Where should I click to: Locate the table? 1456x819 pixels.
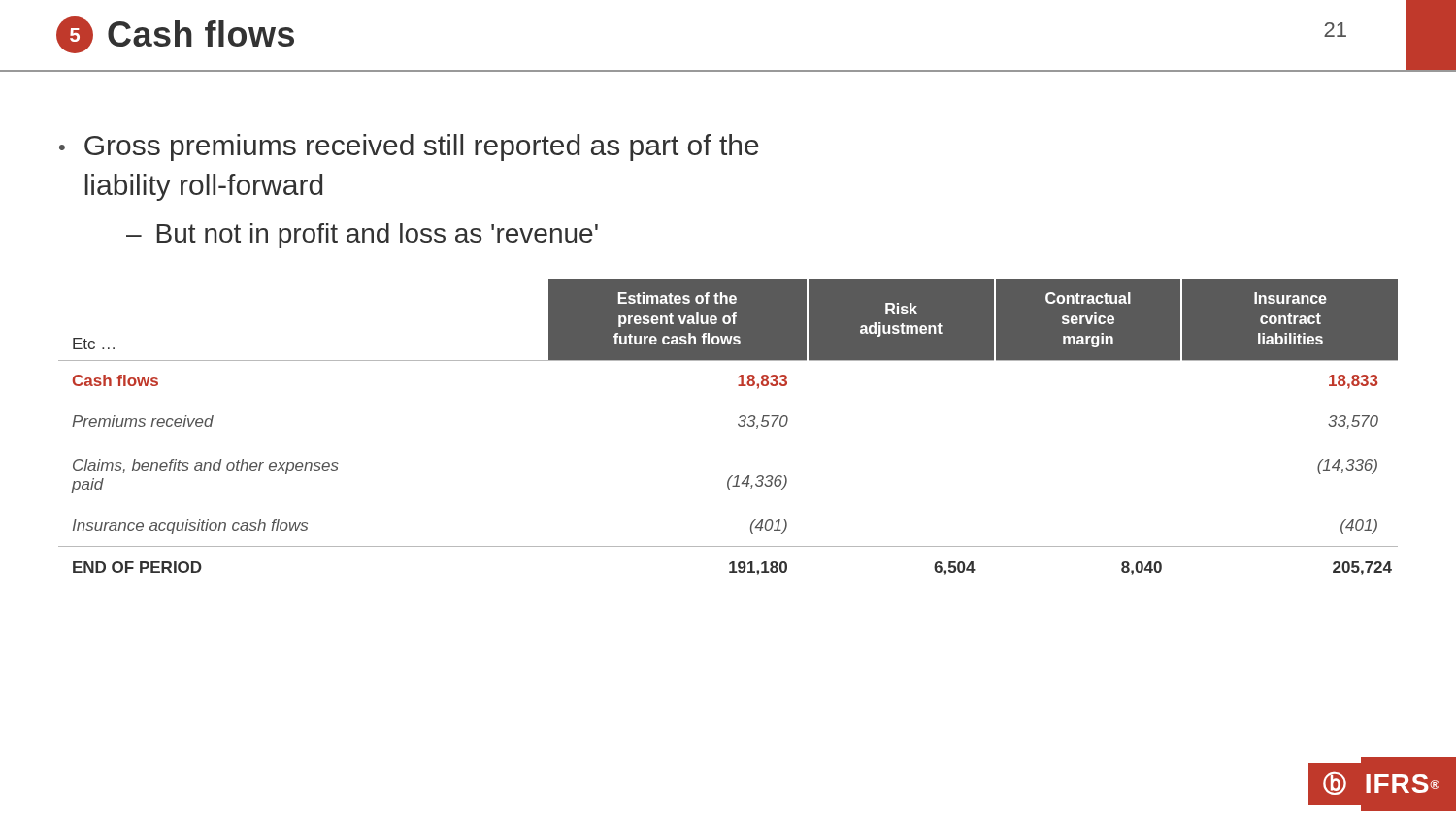click(728, 434)
